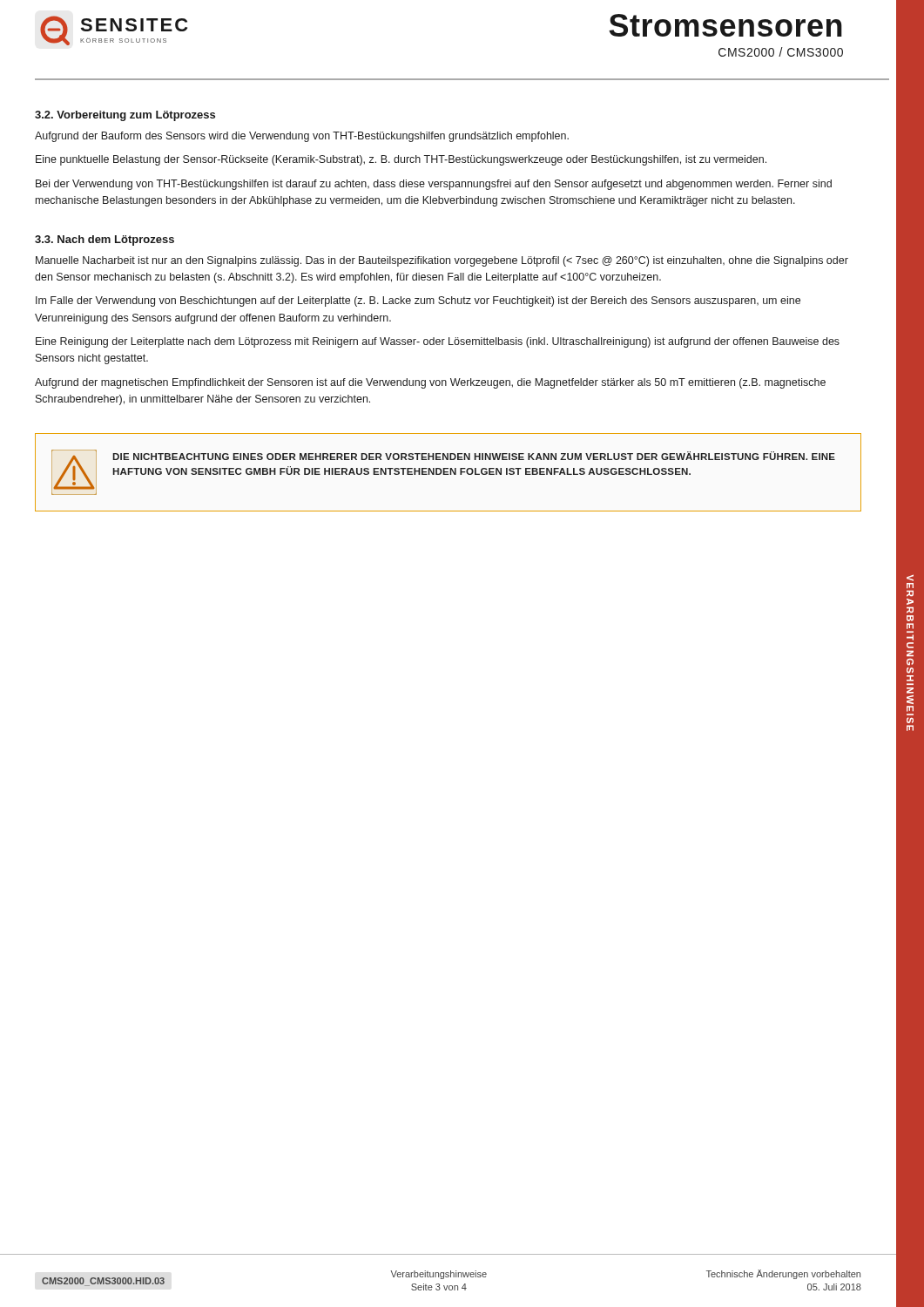Where is the section header that starts "3.2. Vorbereitung zum"?
Image resolution: width=924 pixels, height=1307 pixels.
[x=125, y=115]
